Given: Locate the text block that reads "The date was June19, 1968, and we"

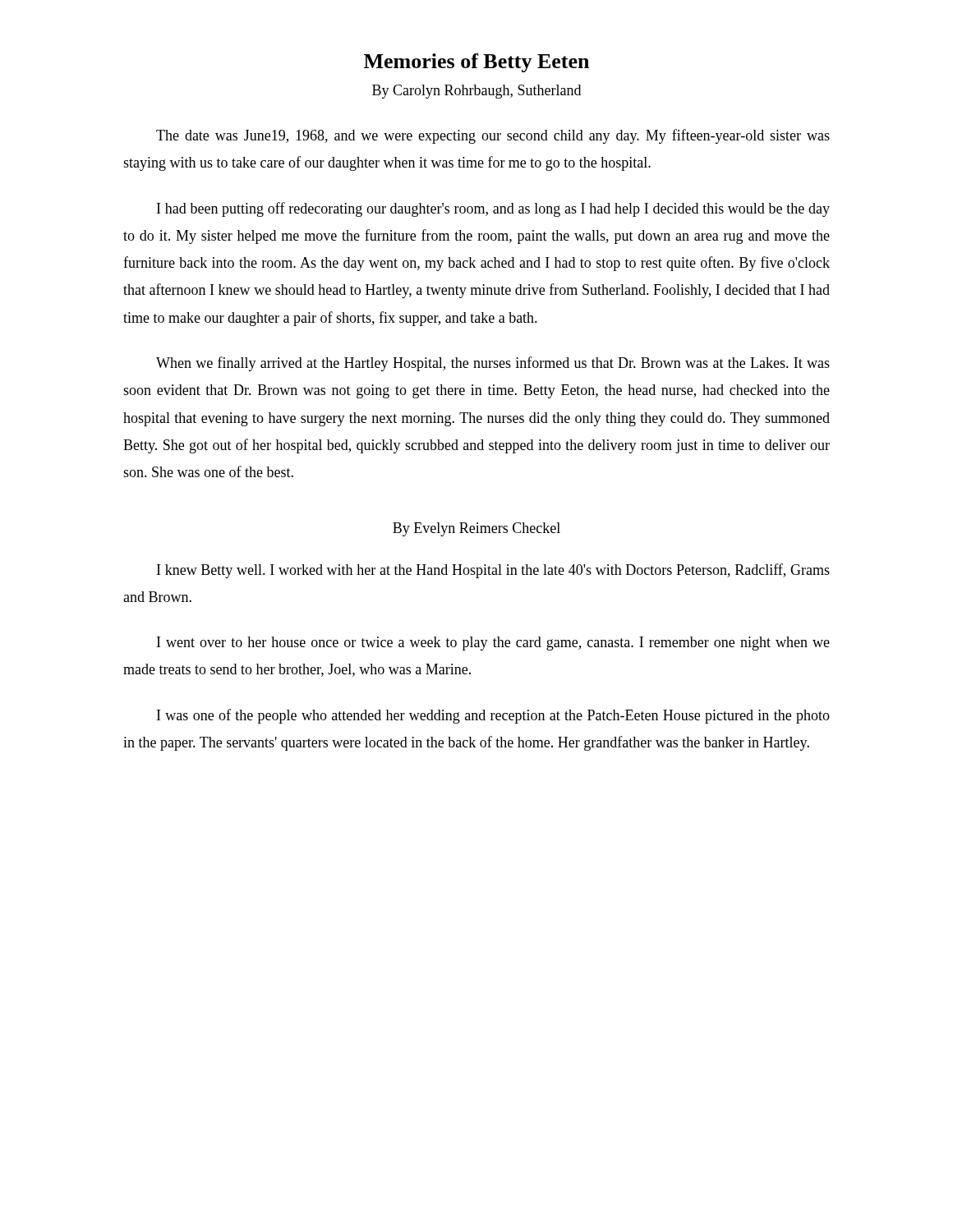Looking at the screenshot, I should [x=476, y=149].
